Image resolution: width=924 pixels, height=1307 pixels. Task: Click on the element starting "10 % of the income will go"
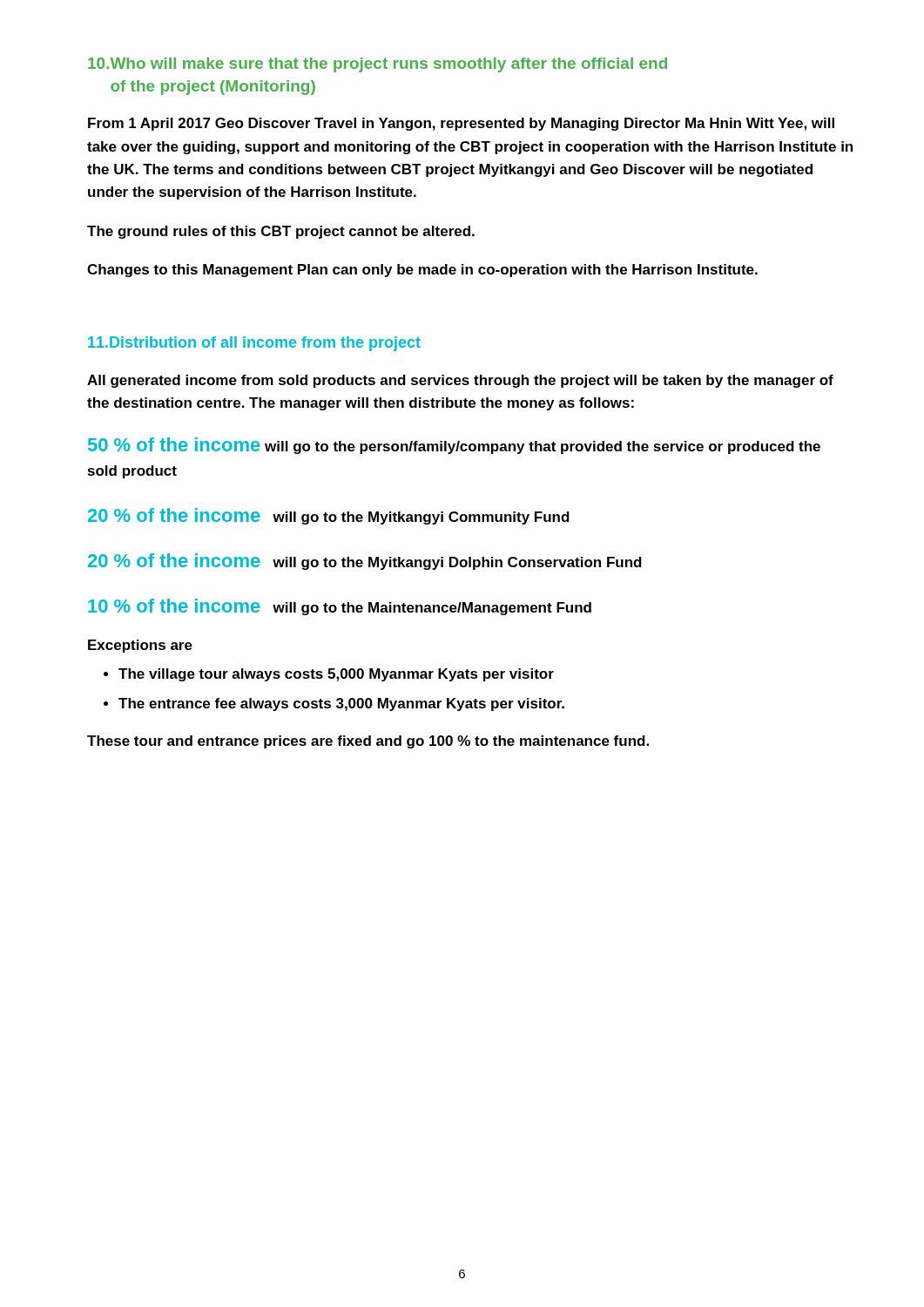(471, 606)
